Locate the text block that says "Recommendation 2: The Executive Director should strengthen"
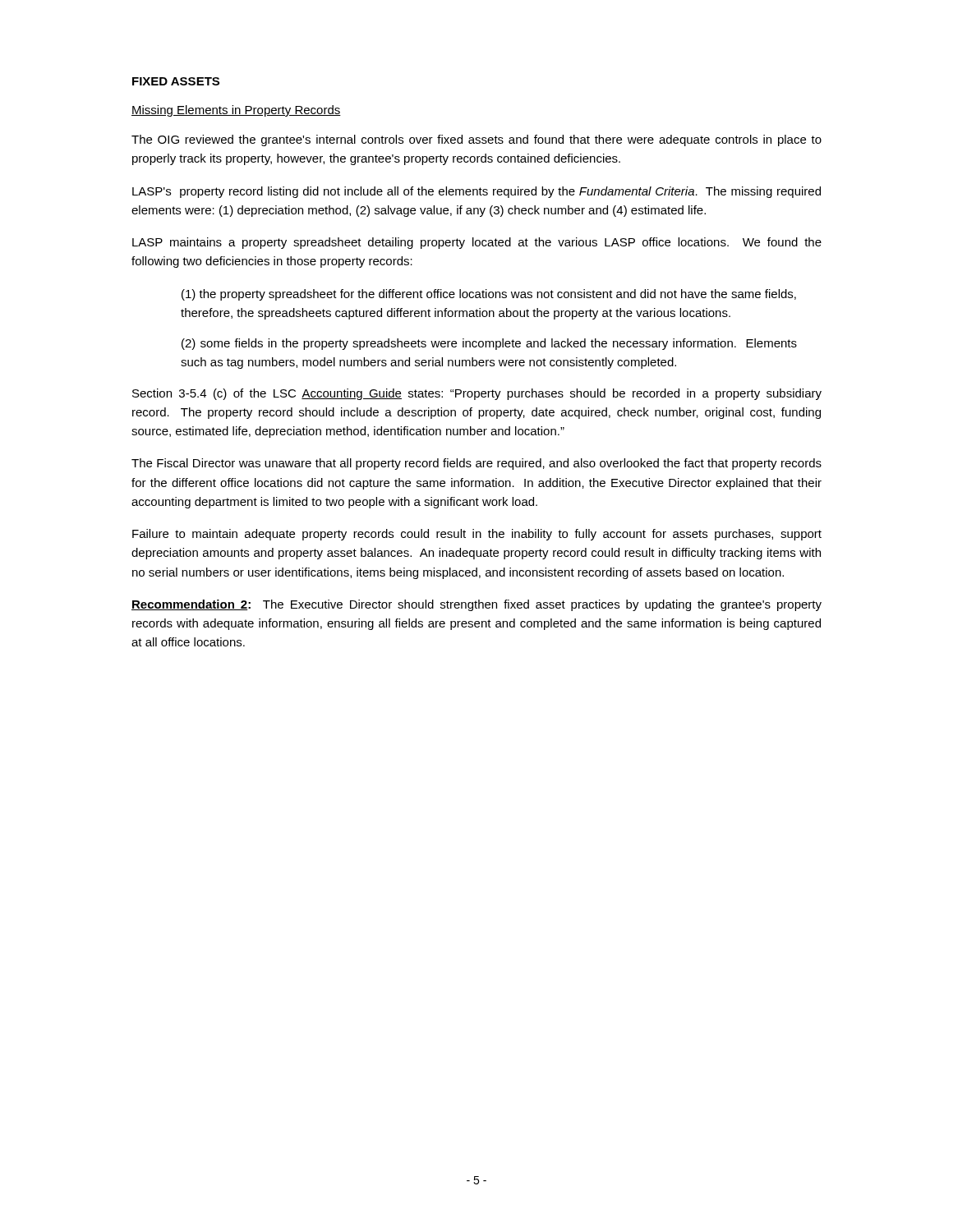This screenshot has height=1232, width=953. 476,623
